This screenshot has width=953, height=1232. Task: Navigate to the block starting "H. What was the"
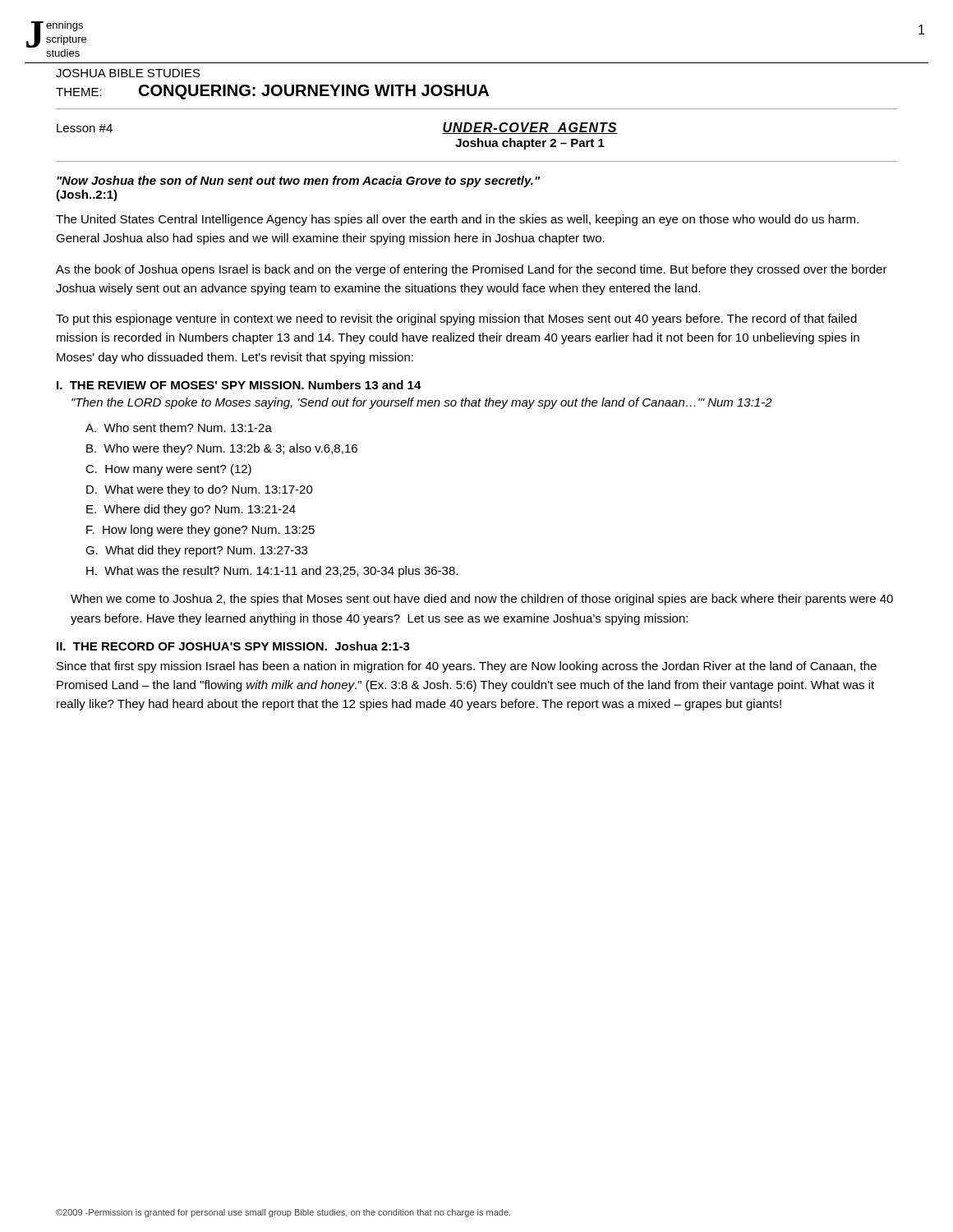(272, 570)
